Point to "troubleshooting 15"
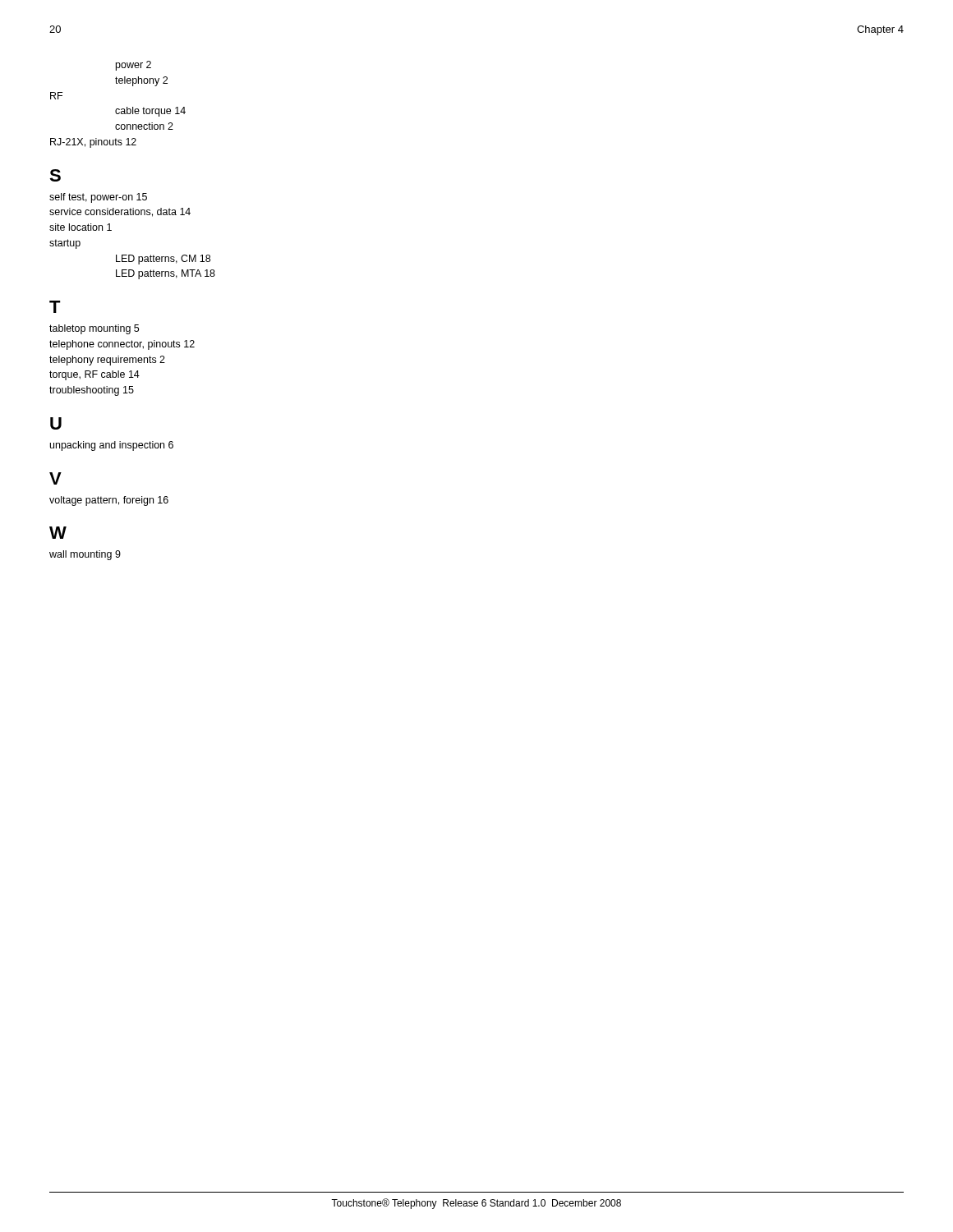 click(x=92, y=390)
